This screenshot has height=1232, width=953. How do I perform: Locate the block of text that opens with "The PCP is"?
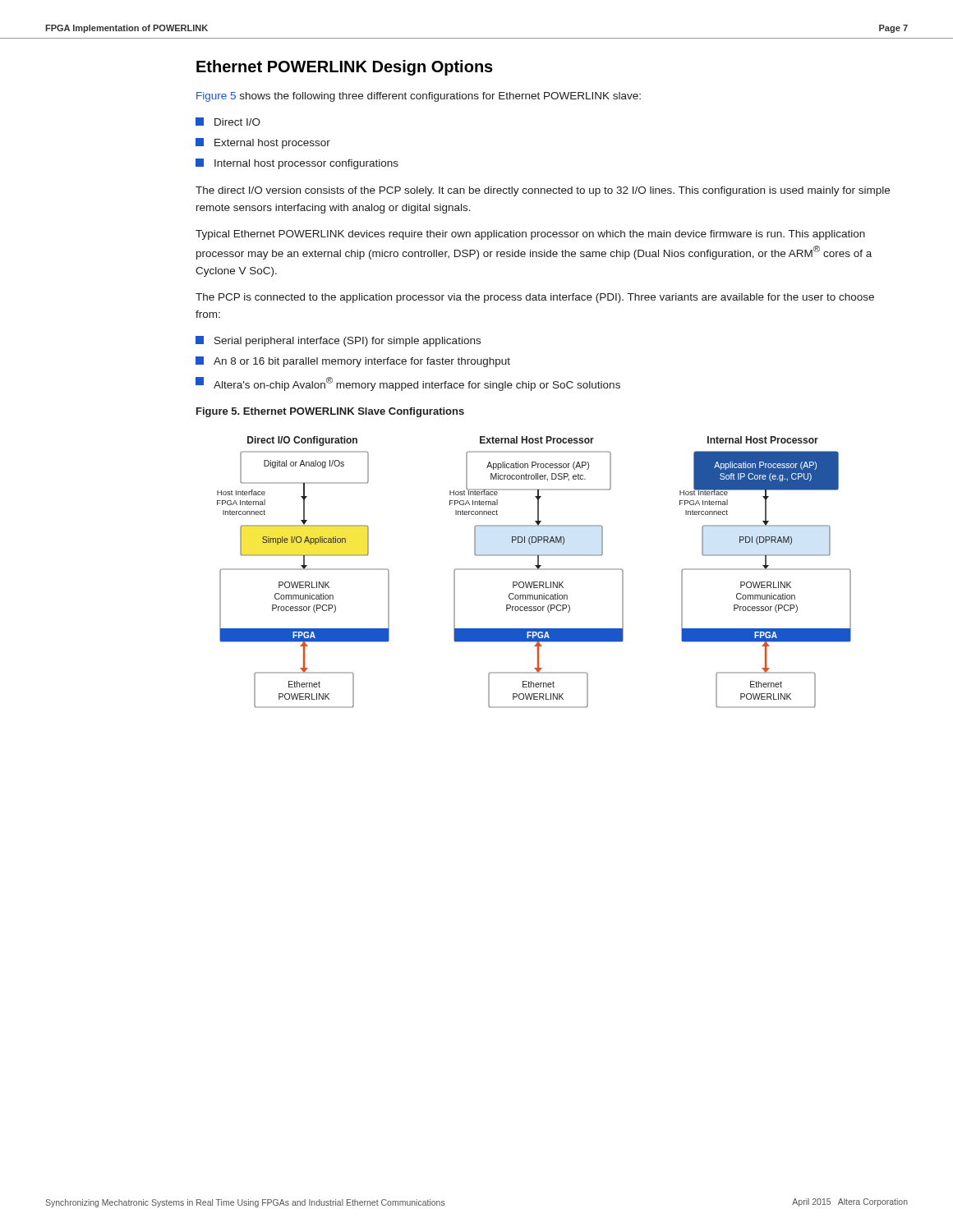(535, 305)
